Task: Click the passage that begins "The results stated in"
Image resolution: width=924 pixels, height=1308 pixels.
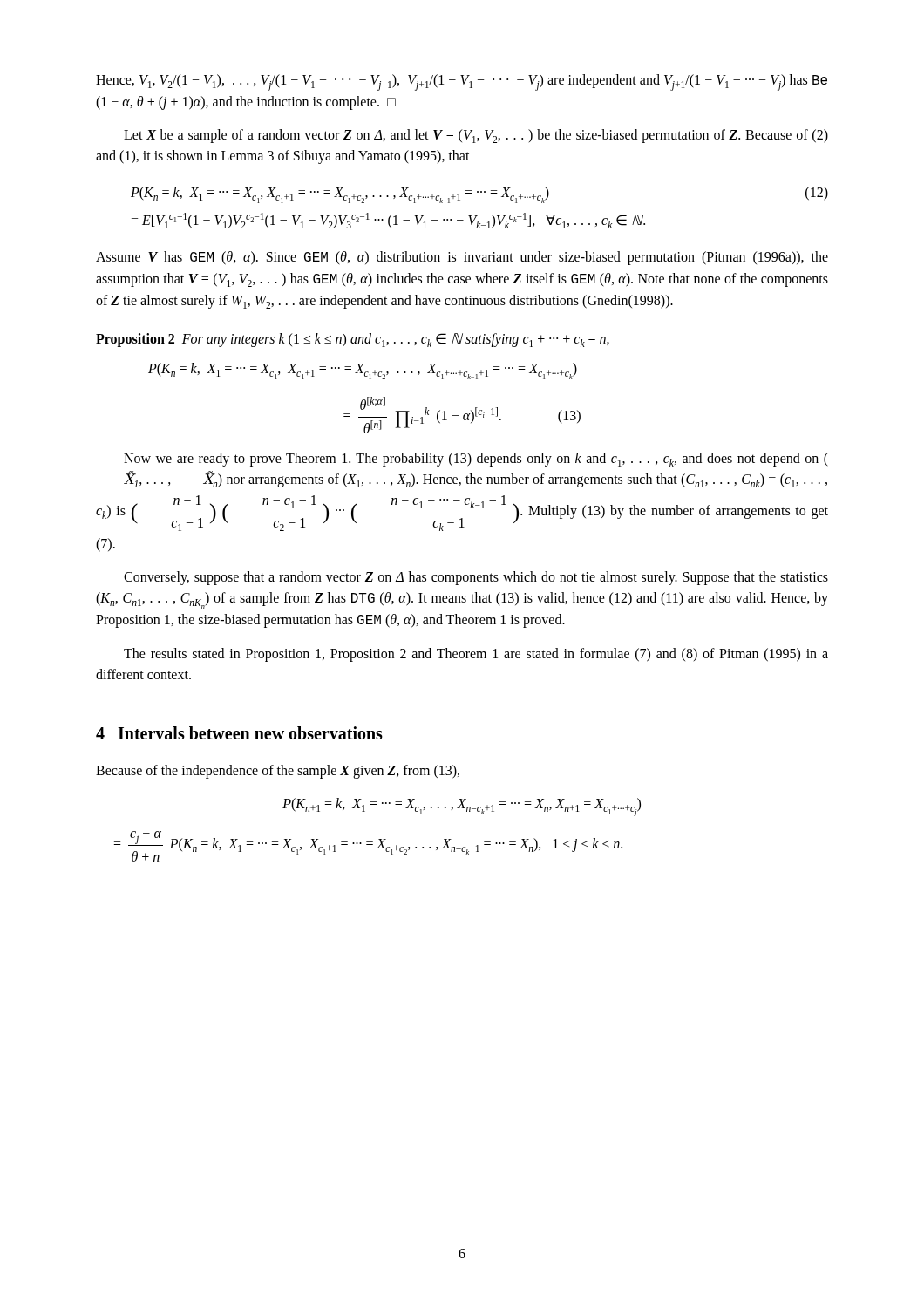Action: click(462, 664)
